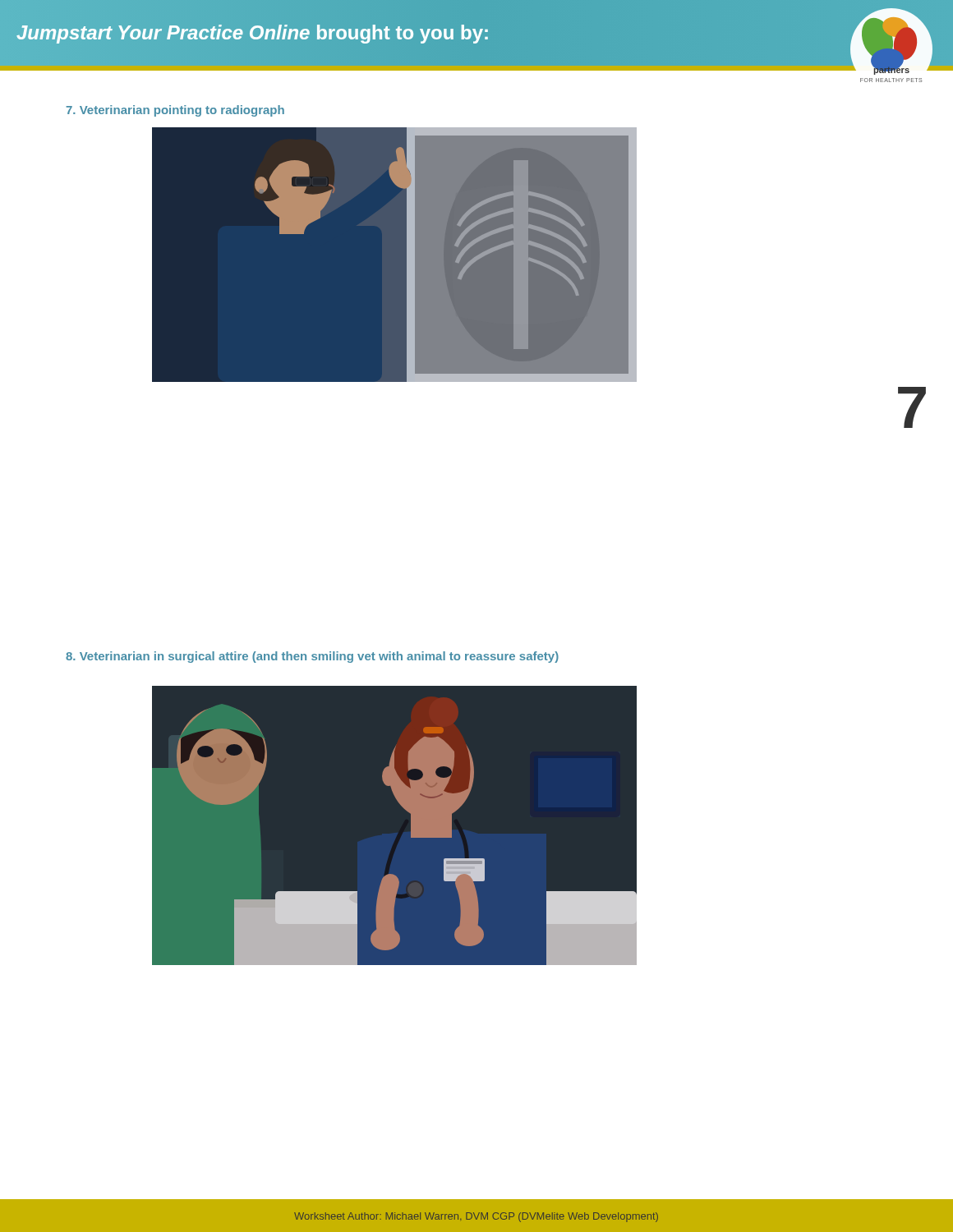The height and width of the screenshot is (1232, 953).
Task: Locate the element starting "Veterinarian pointing to radiograph"
Action: tap(175, 110)
